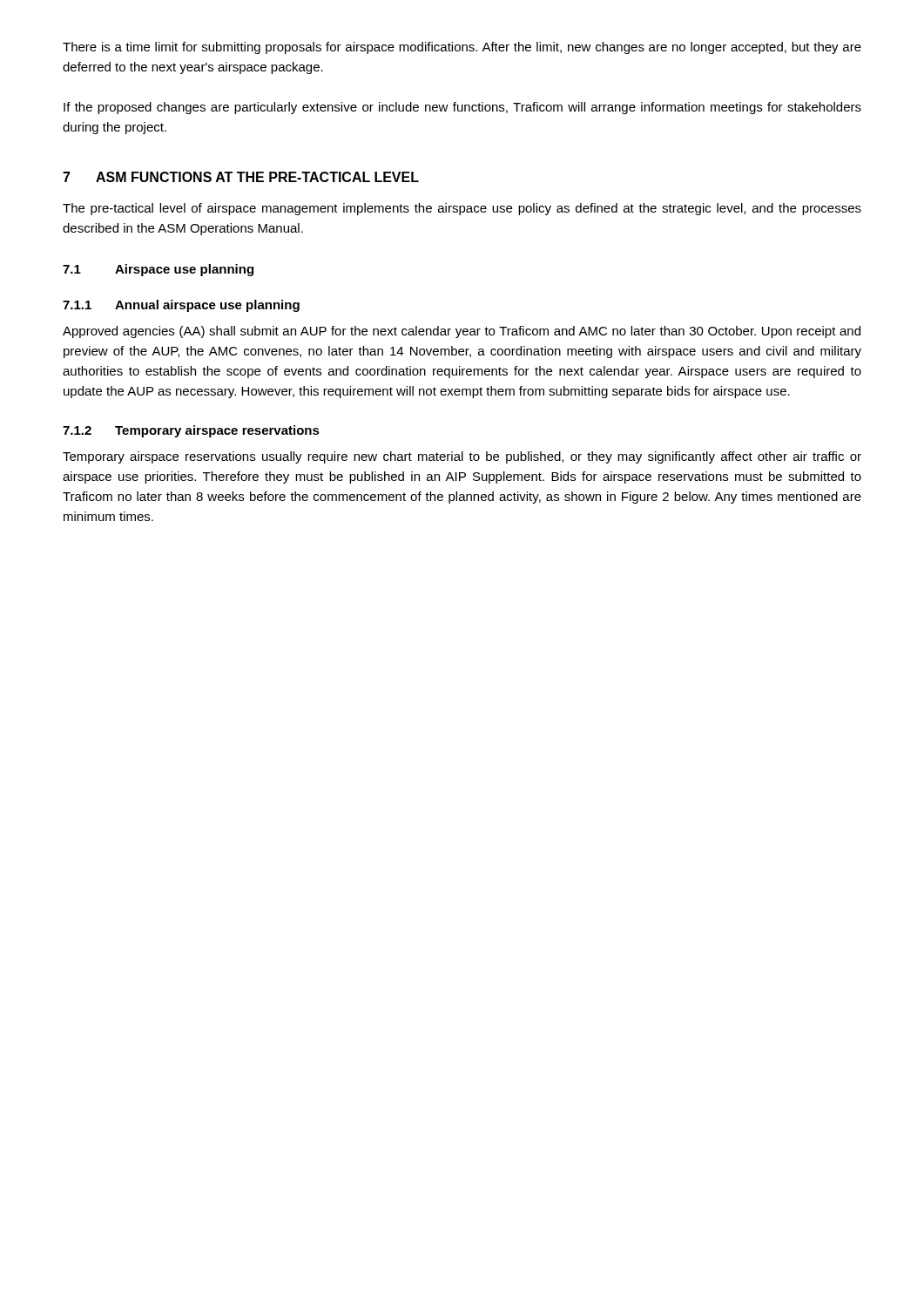Point to the block beginning "There is a time limit for submitting"
This screenshot has width=924, height=1307.
462,57
